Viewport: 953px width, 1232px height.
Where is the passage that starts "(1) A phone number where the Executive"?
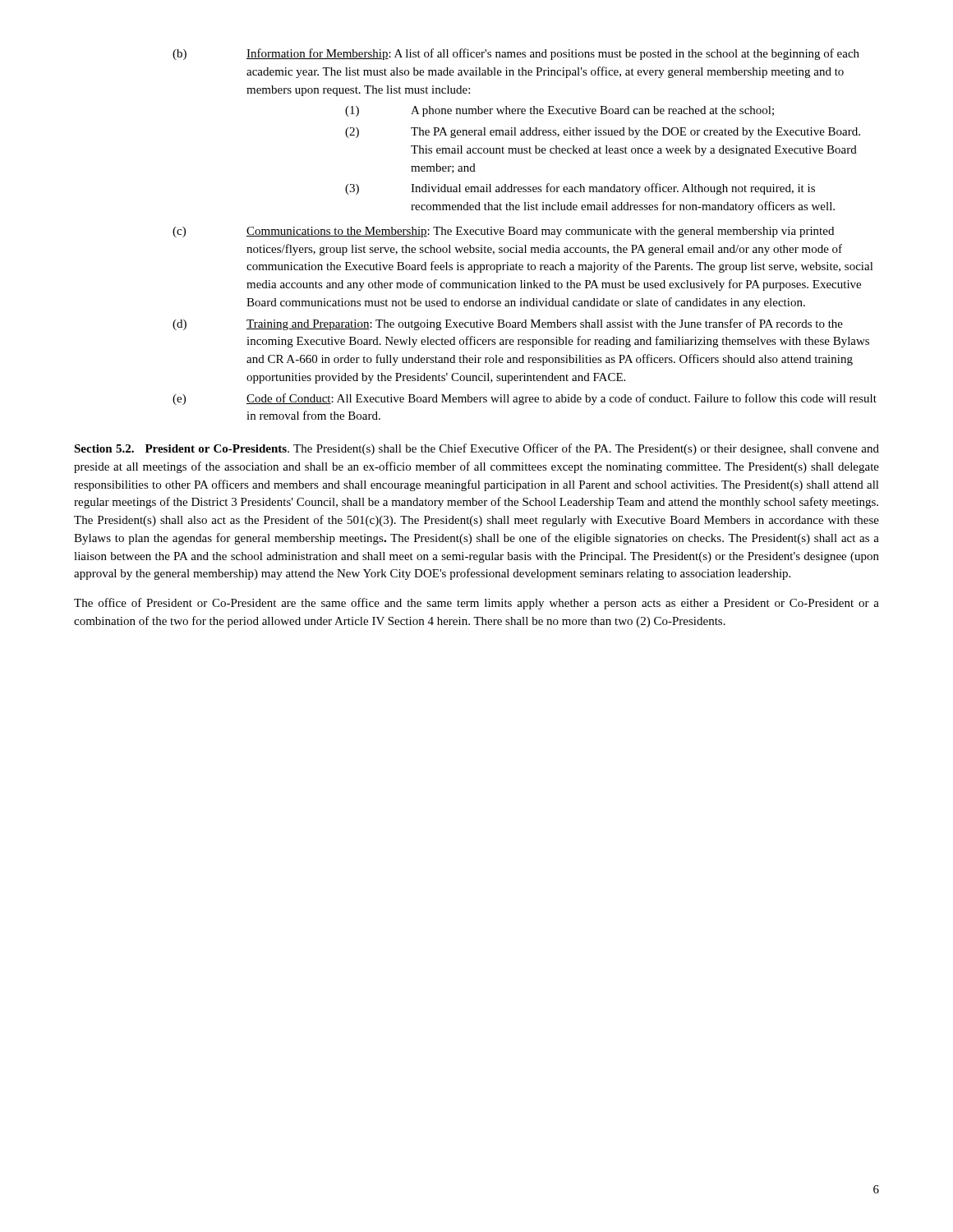tap(563, 111)
